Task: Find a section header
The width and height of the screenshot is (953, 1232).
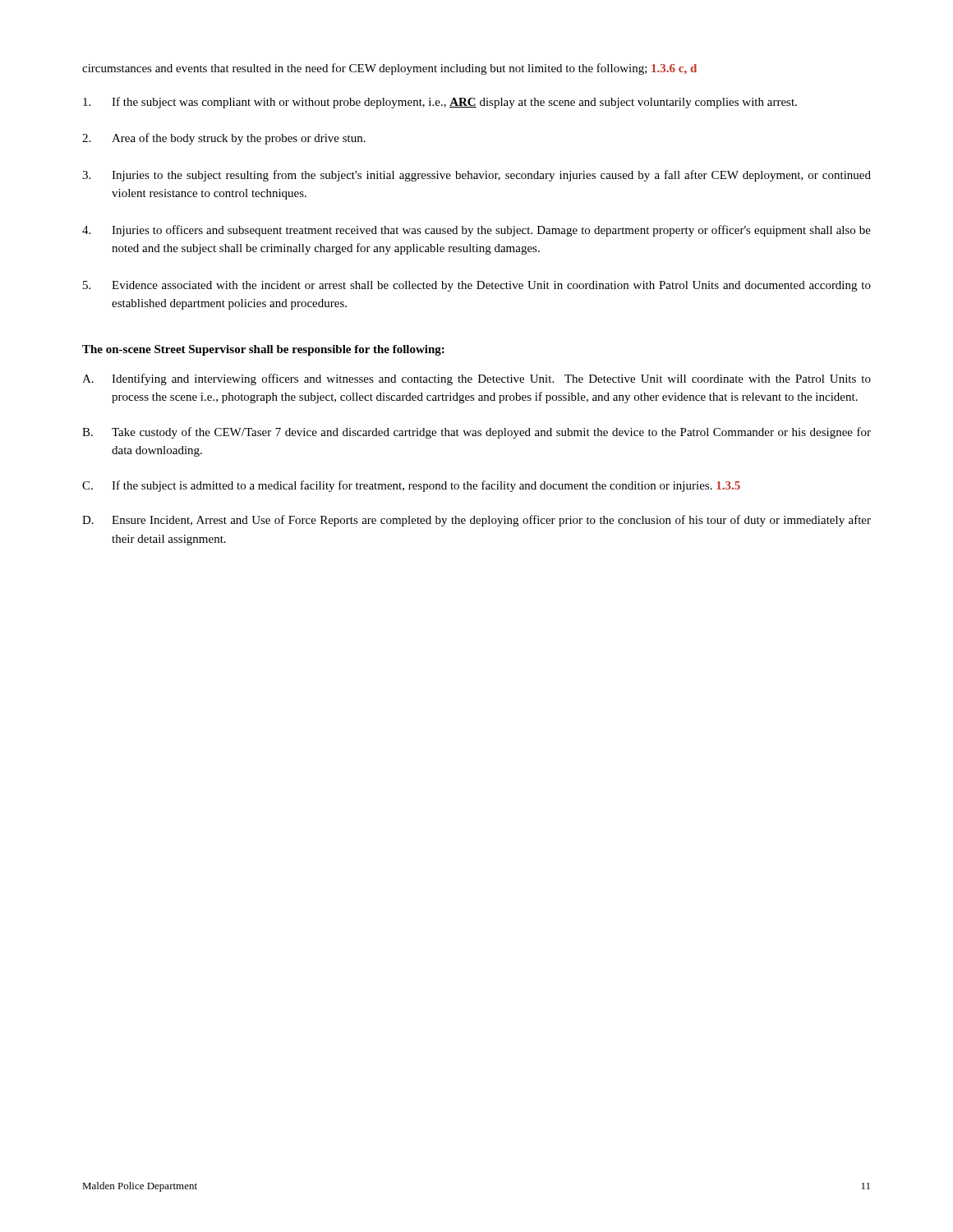Action: 264,349
